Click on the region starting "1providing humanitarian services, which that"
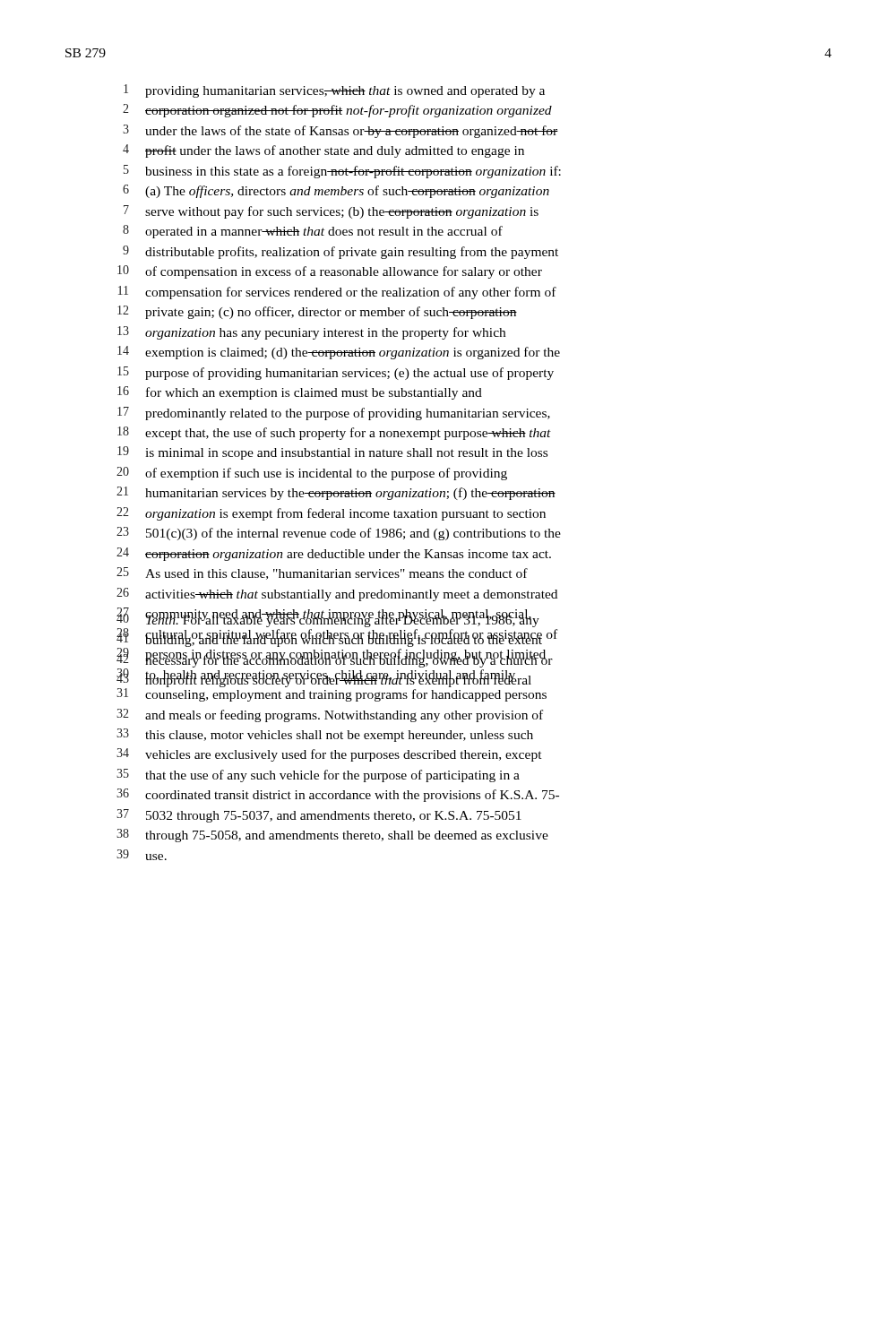The image size is (896, 1344). (x=464, y=473)
